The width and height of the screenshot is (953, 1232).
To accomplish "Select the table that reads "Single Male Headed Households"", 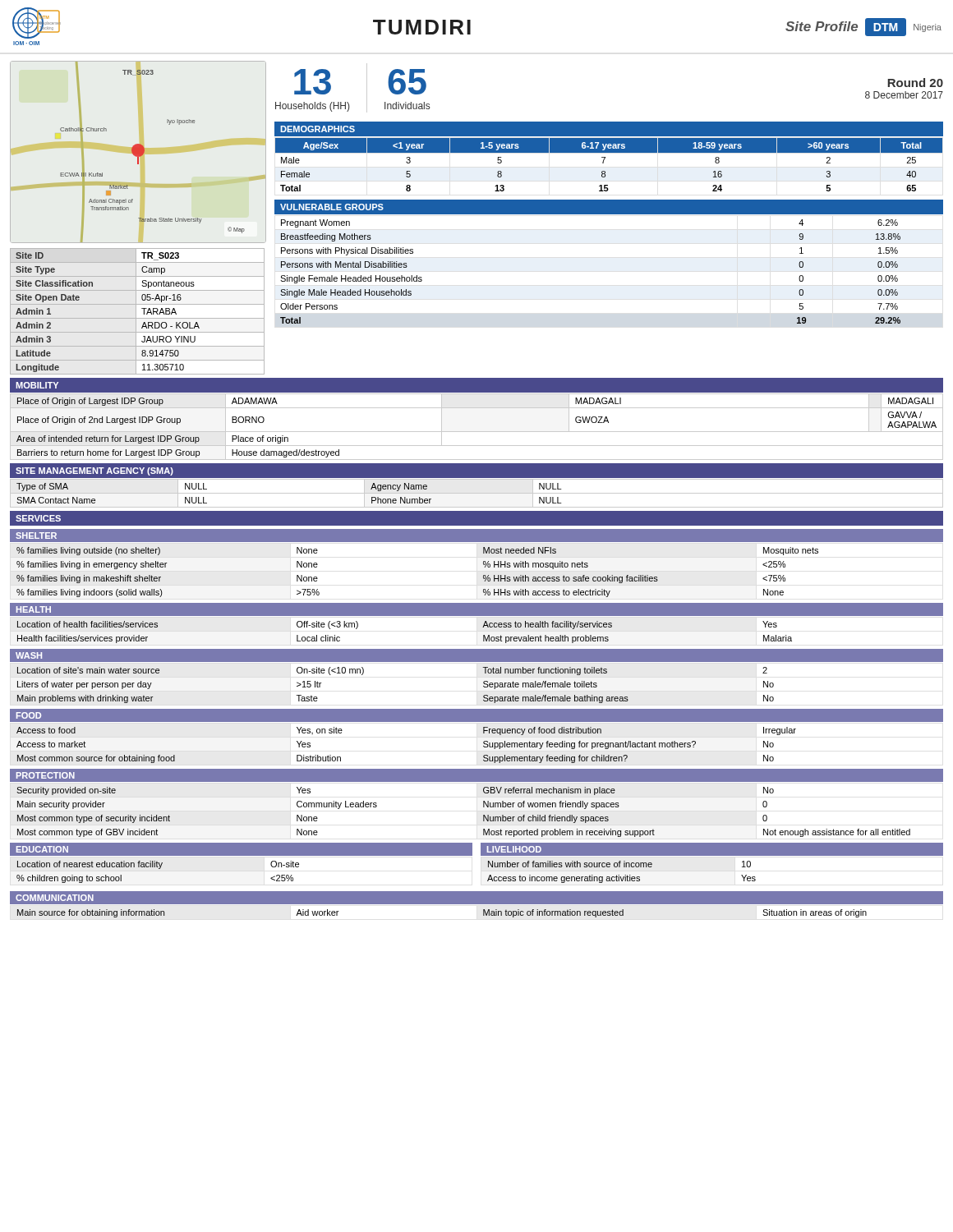I will click(x=609, y=271).
